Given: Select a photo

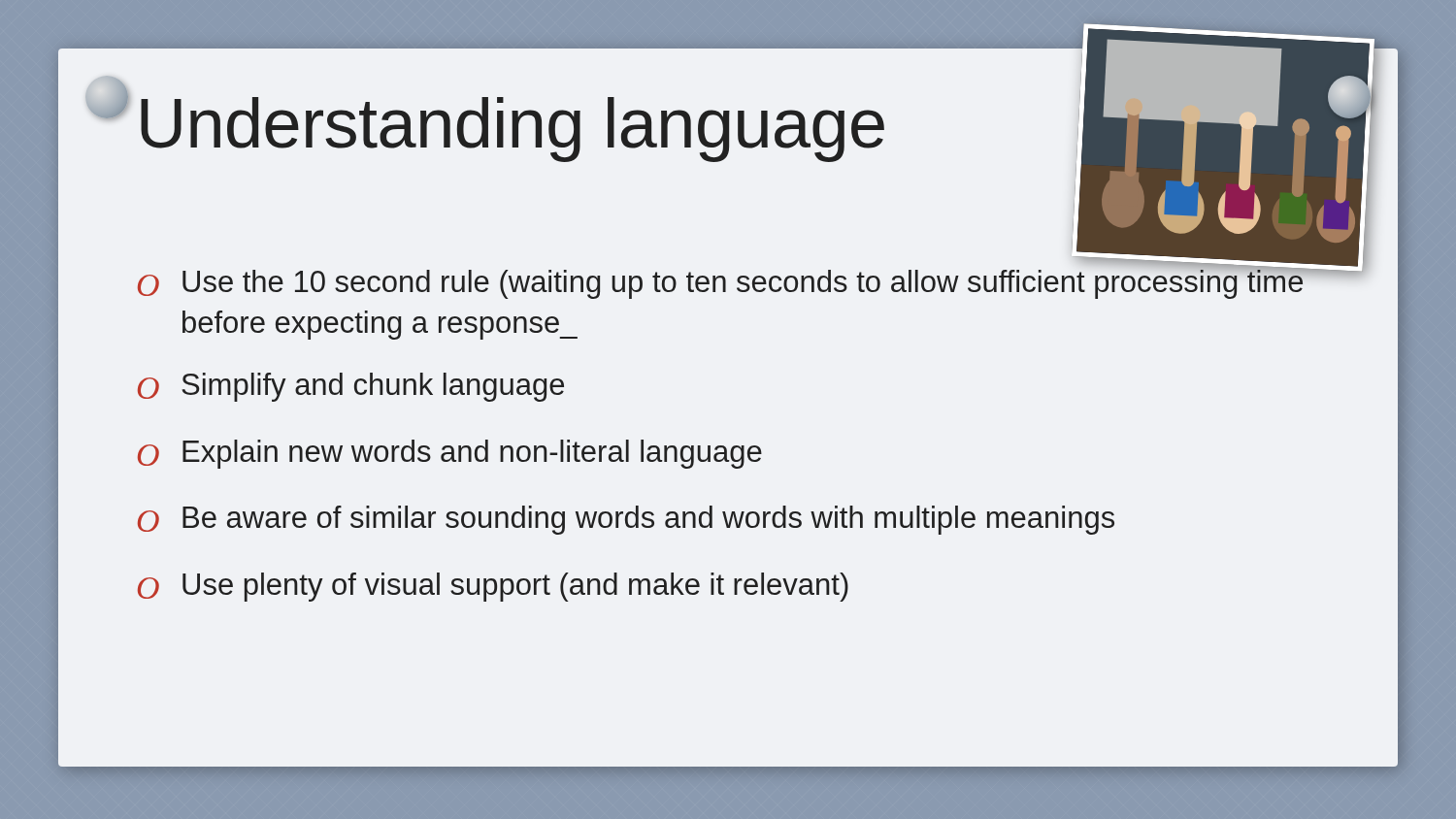Looking at the screenshot, I should [1228, 143].
